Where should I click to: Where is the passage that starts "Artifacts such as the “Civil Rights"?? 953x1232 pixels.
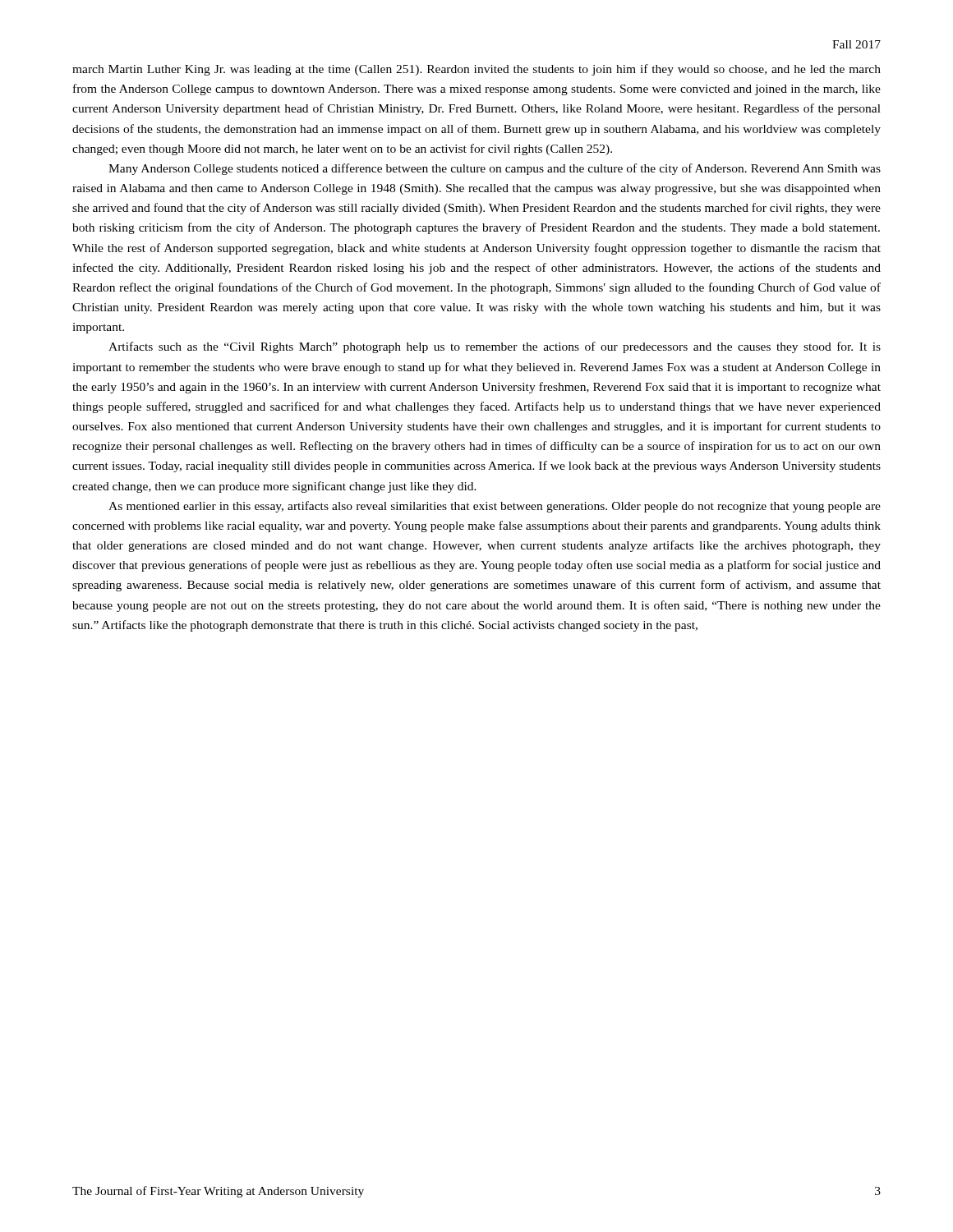coord(476,416)
